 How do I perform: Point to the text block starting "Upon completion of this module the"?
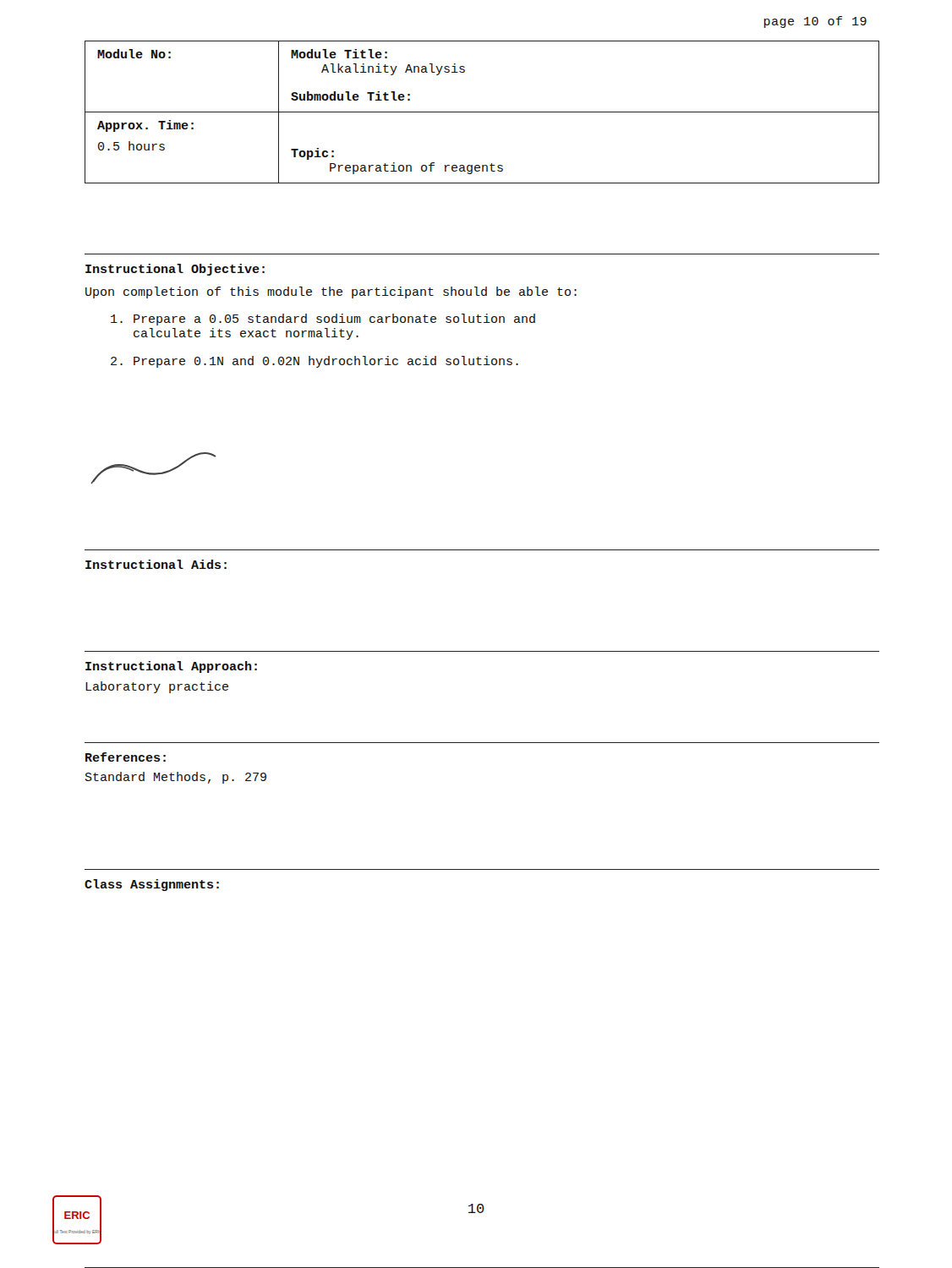332,293
